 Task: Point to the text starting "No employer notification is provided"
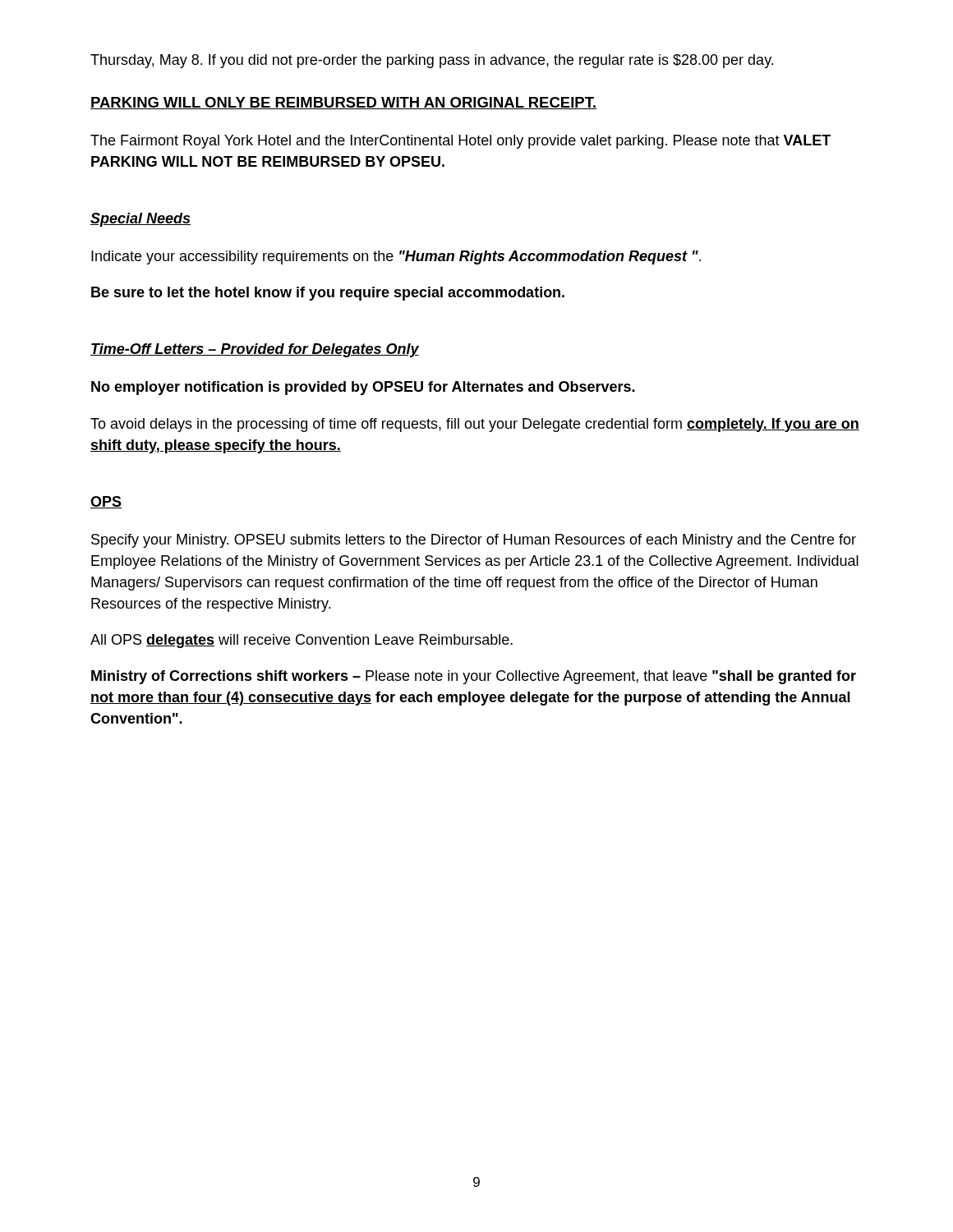363,387
